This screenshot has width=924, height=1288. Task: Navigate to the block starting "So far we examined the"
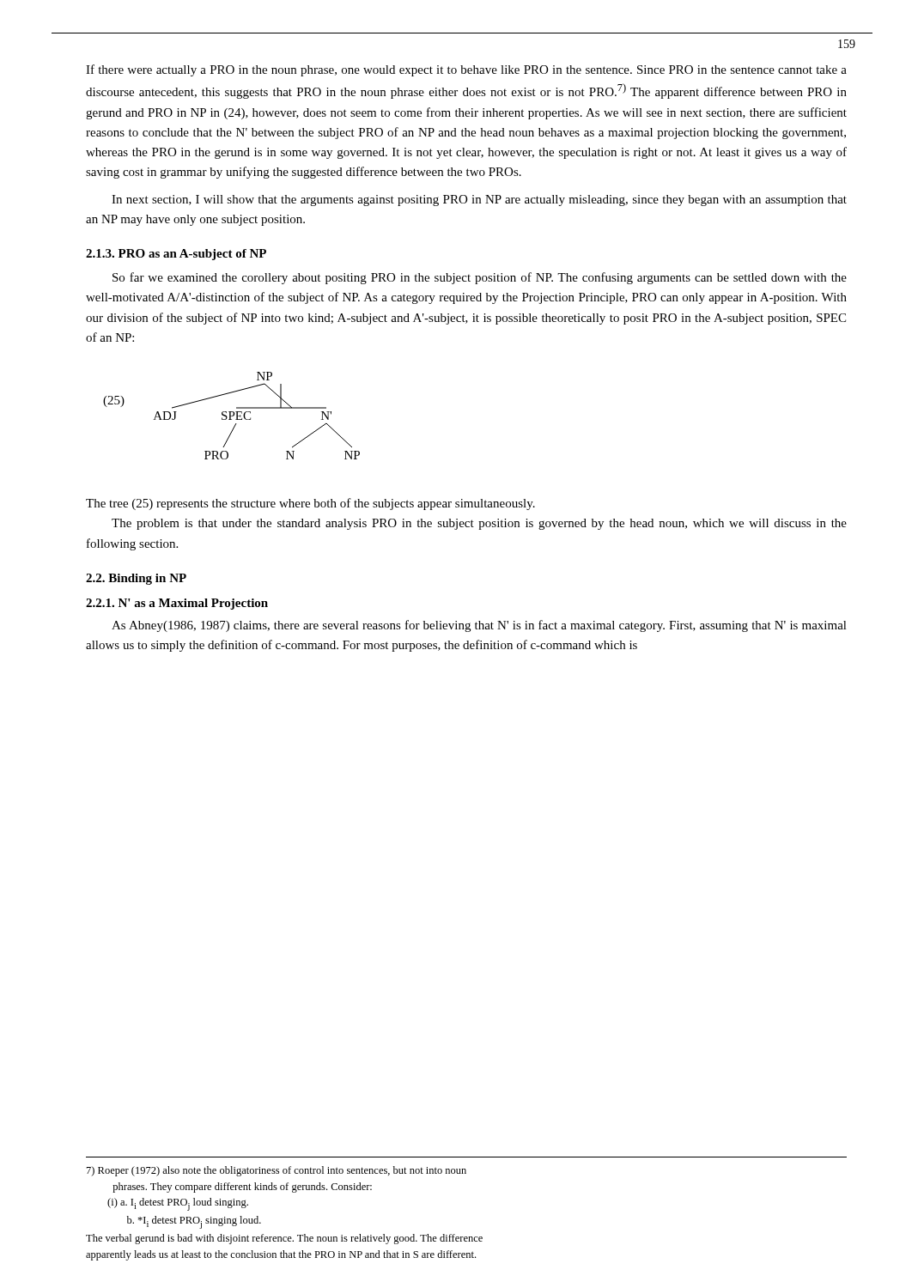(466, 308)
